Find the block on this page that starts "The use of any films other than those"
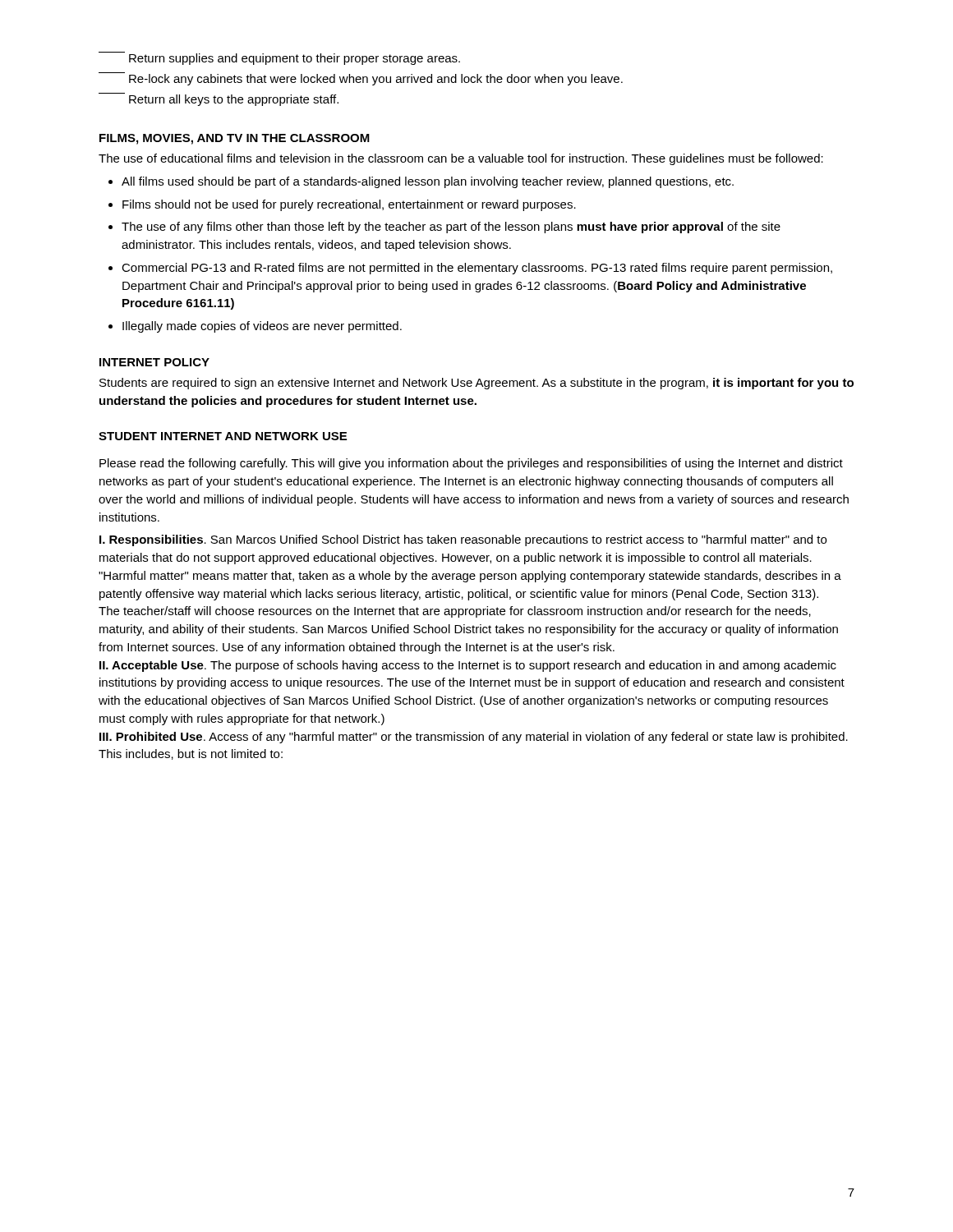953x1232 pixels. click(476, 236)
